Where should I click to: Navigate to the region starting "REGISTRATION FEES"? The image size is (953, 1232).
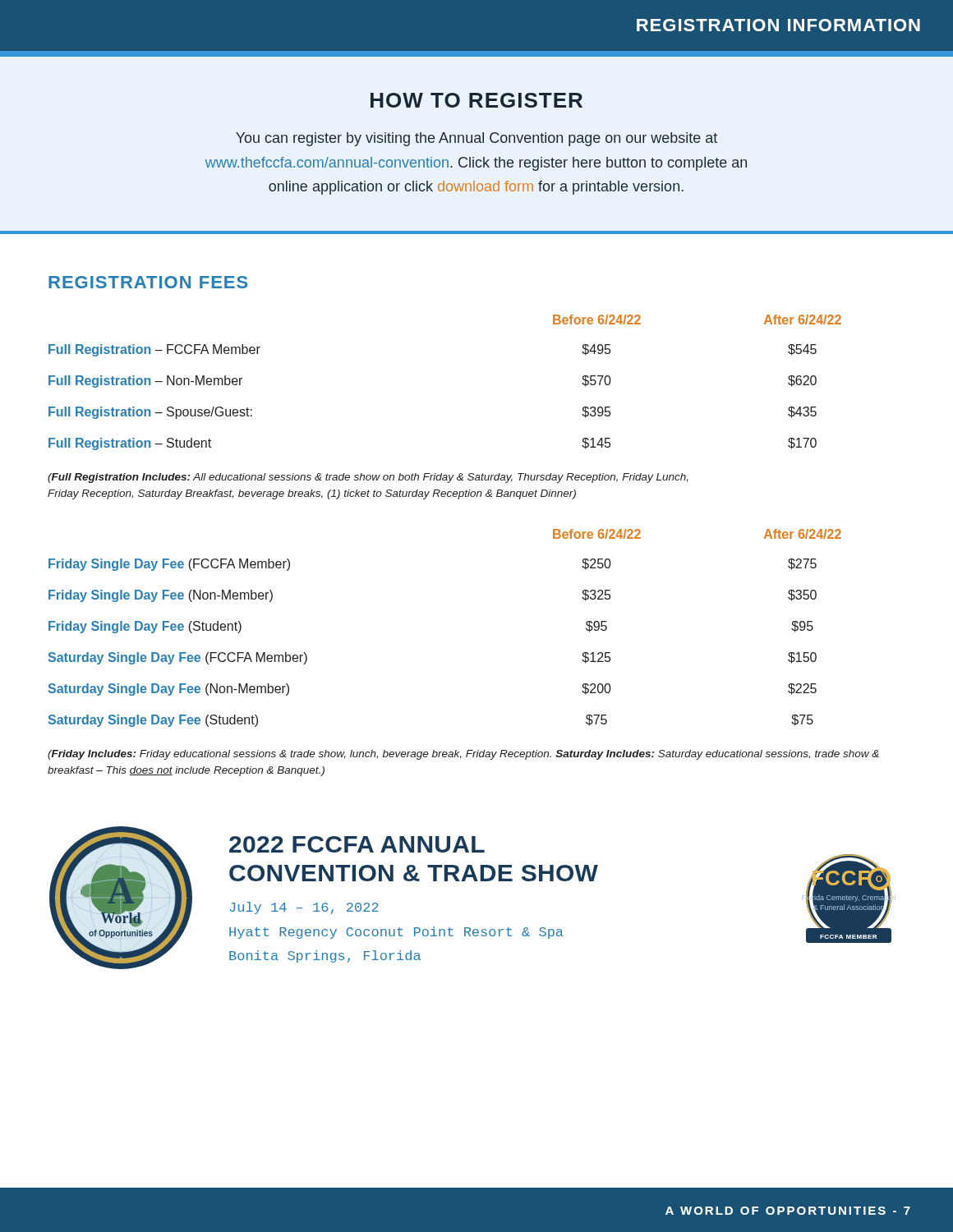click(x=148, y=282)
